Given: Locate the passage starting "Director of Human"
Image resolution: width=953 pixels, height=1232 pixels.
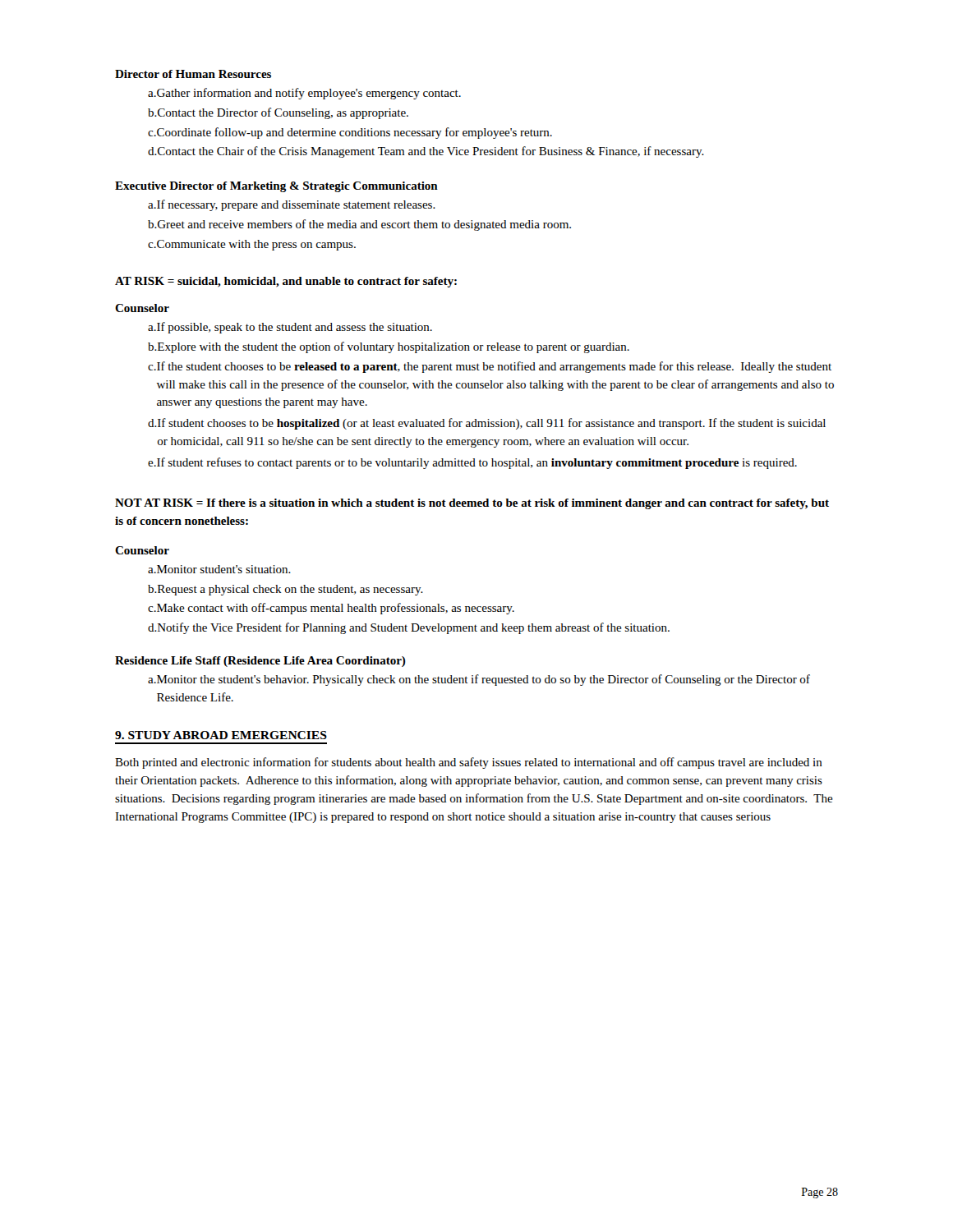Looking at the screenshot, I should click(193, 74).
